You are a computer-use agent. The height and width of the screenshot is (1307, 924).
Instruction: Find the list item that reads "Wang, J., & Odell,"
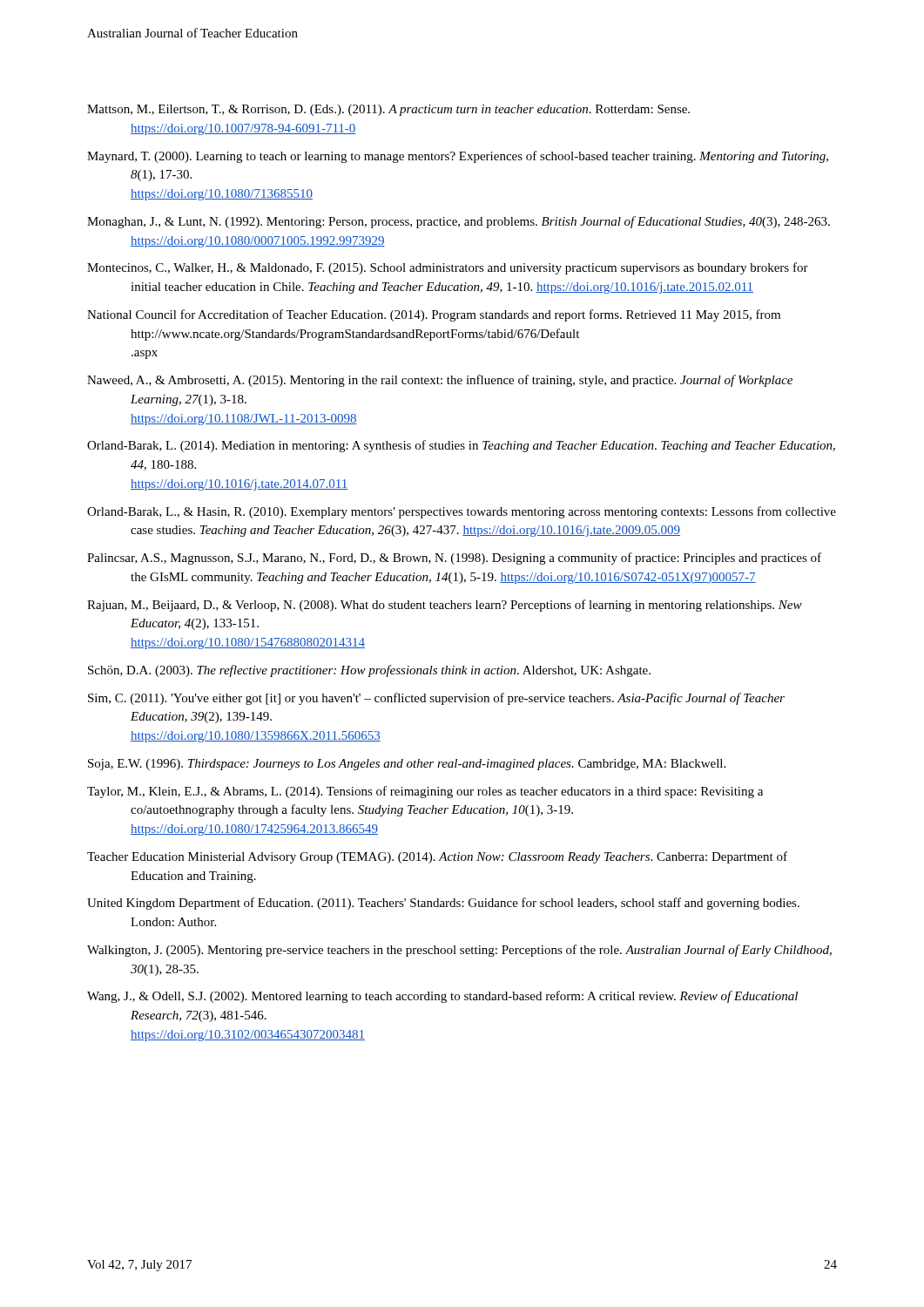point(442,997)
